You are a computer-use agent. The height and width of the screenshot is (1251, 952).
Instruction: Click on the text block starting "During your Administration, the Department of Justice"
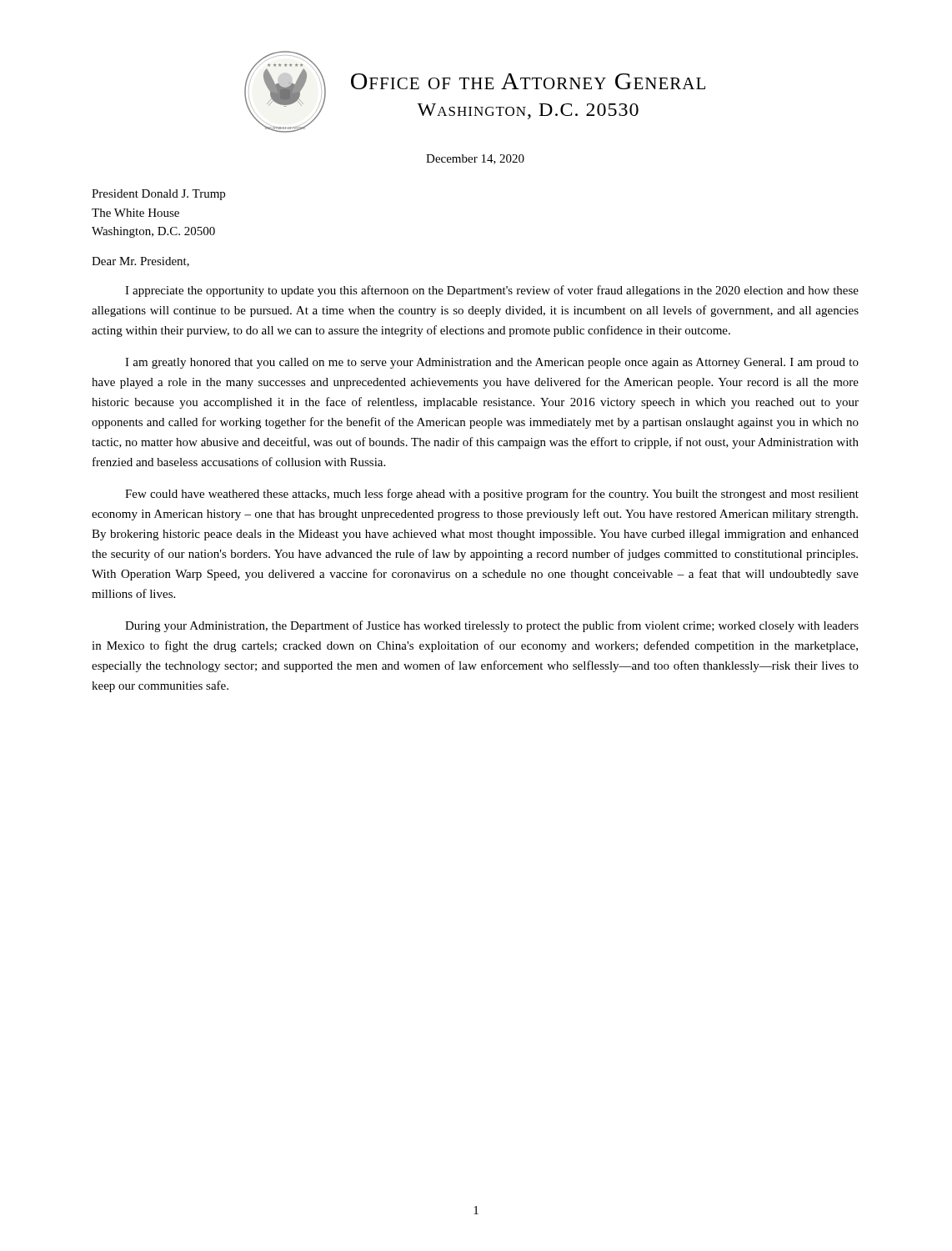tap(475, 655)
